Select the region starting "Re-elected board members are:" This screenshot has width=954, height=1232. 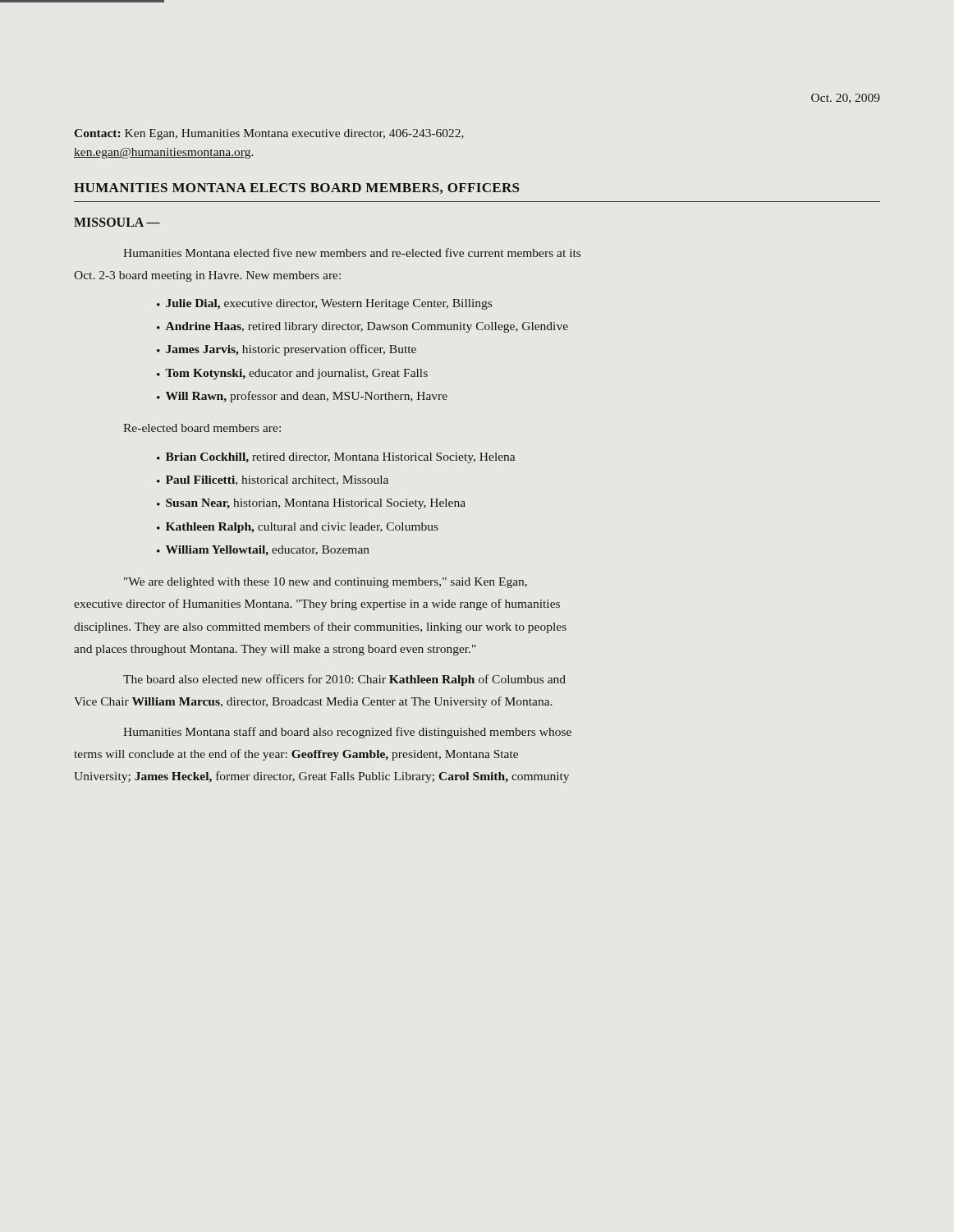click(202, 428)
